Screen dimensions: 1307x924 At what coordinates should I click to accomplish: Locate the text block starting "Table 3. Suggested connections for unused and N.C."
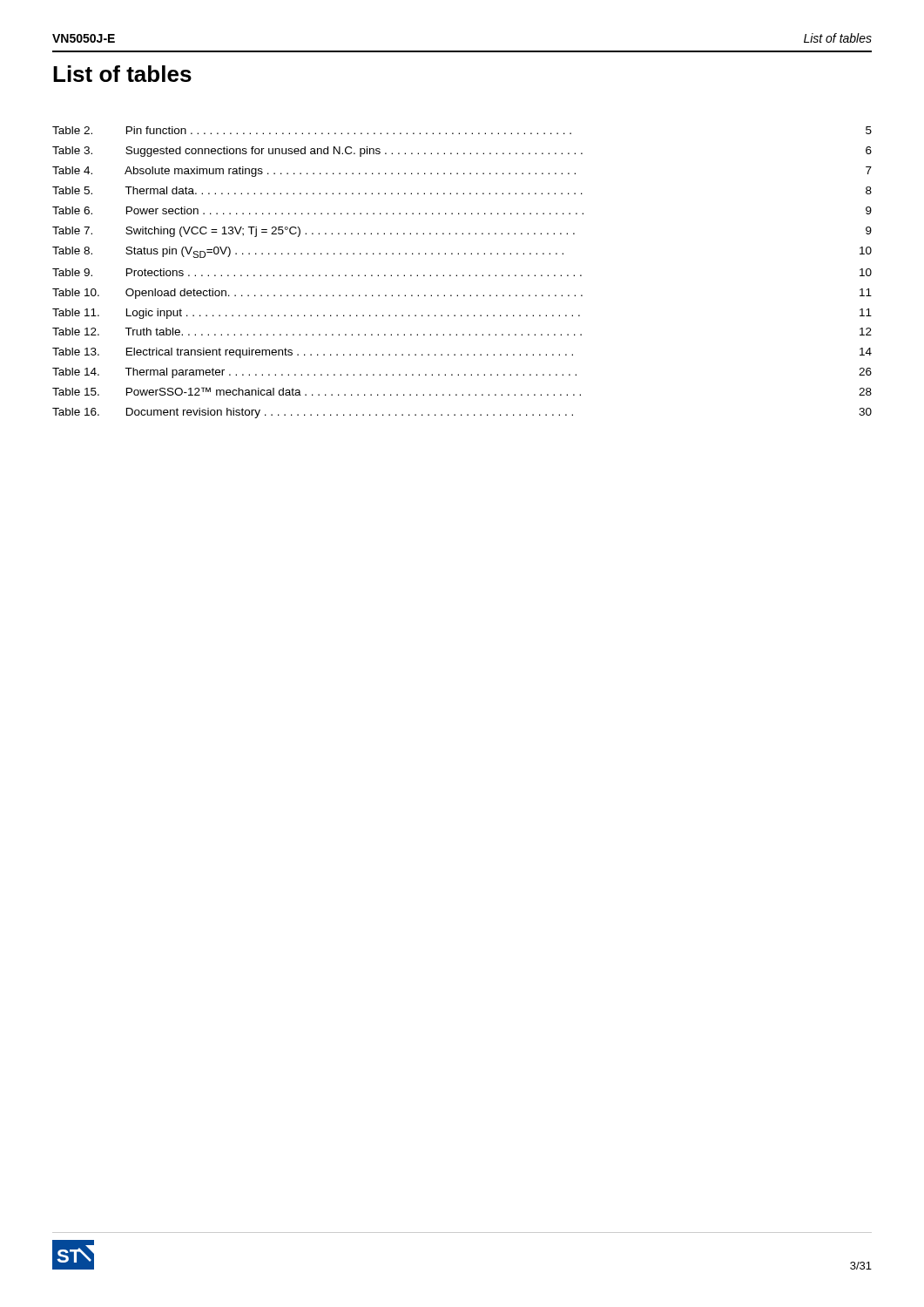(x=462, y=151)
